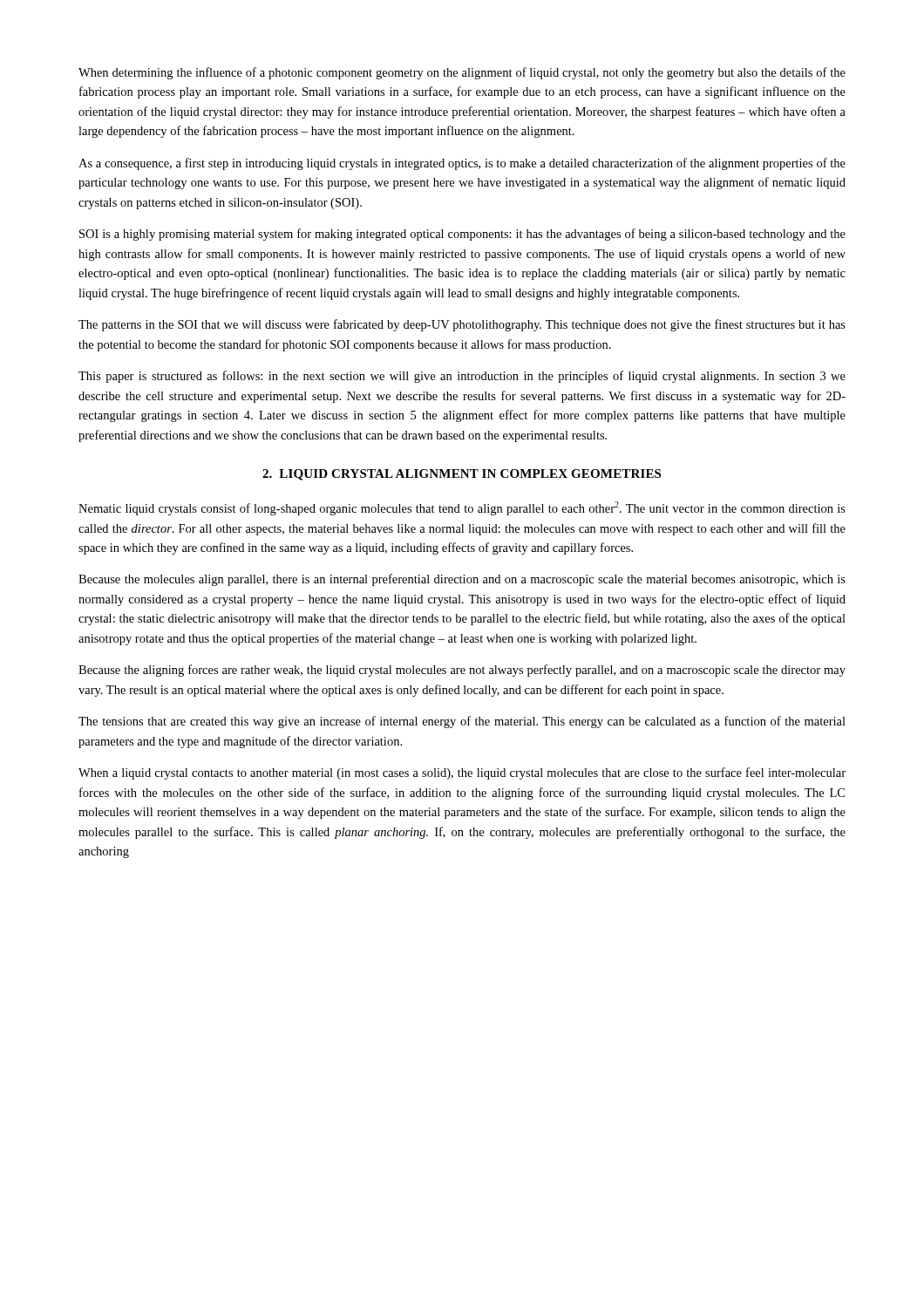
Task: Click the passage that begins "Nematic liquid crystals"
Action: (x=462, y=528)
